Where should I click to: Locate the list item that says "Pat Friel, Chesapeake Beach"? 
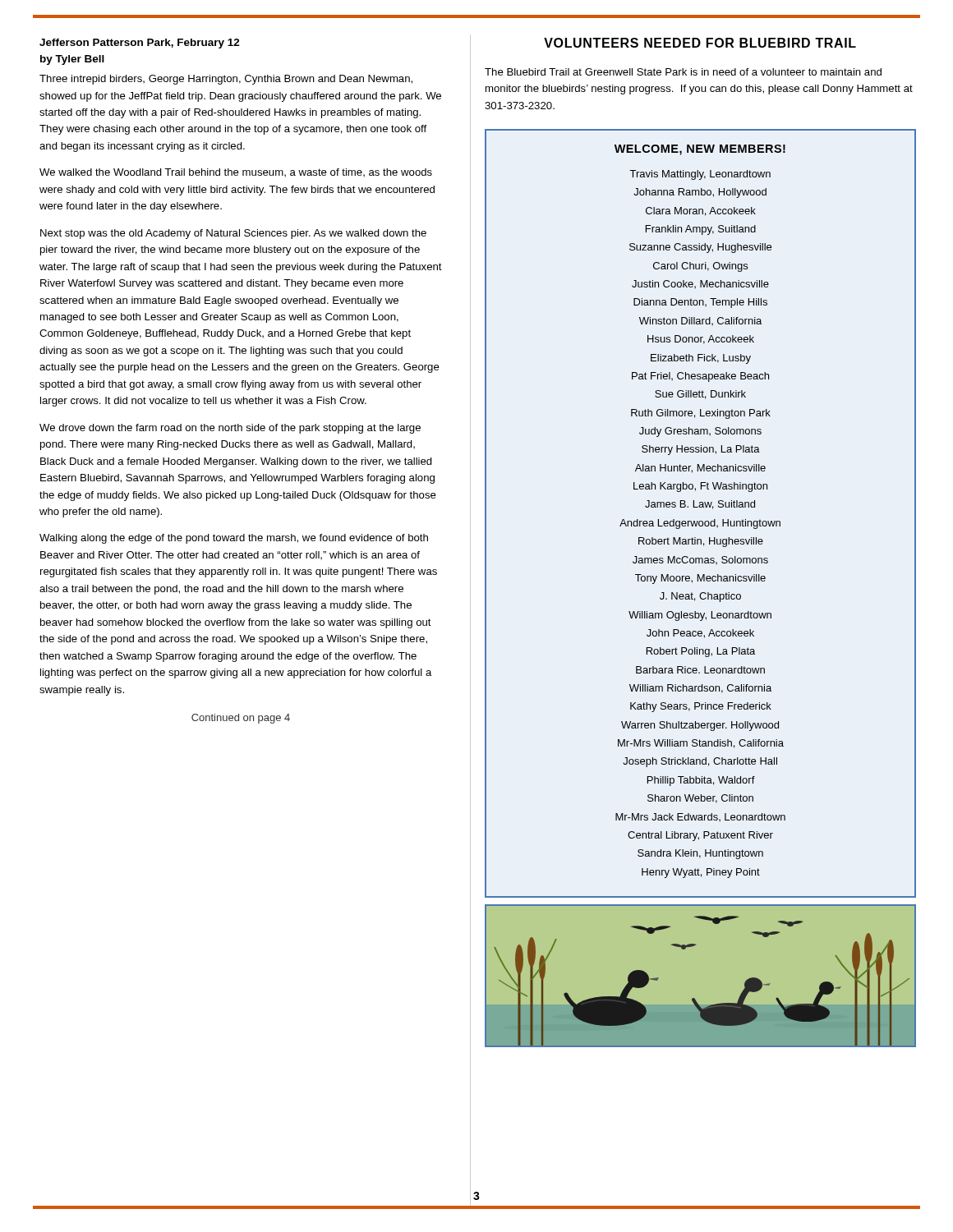[x=700, y=376]
